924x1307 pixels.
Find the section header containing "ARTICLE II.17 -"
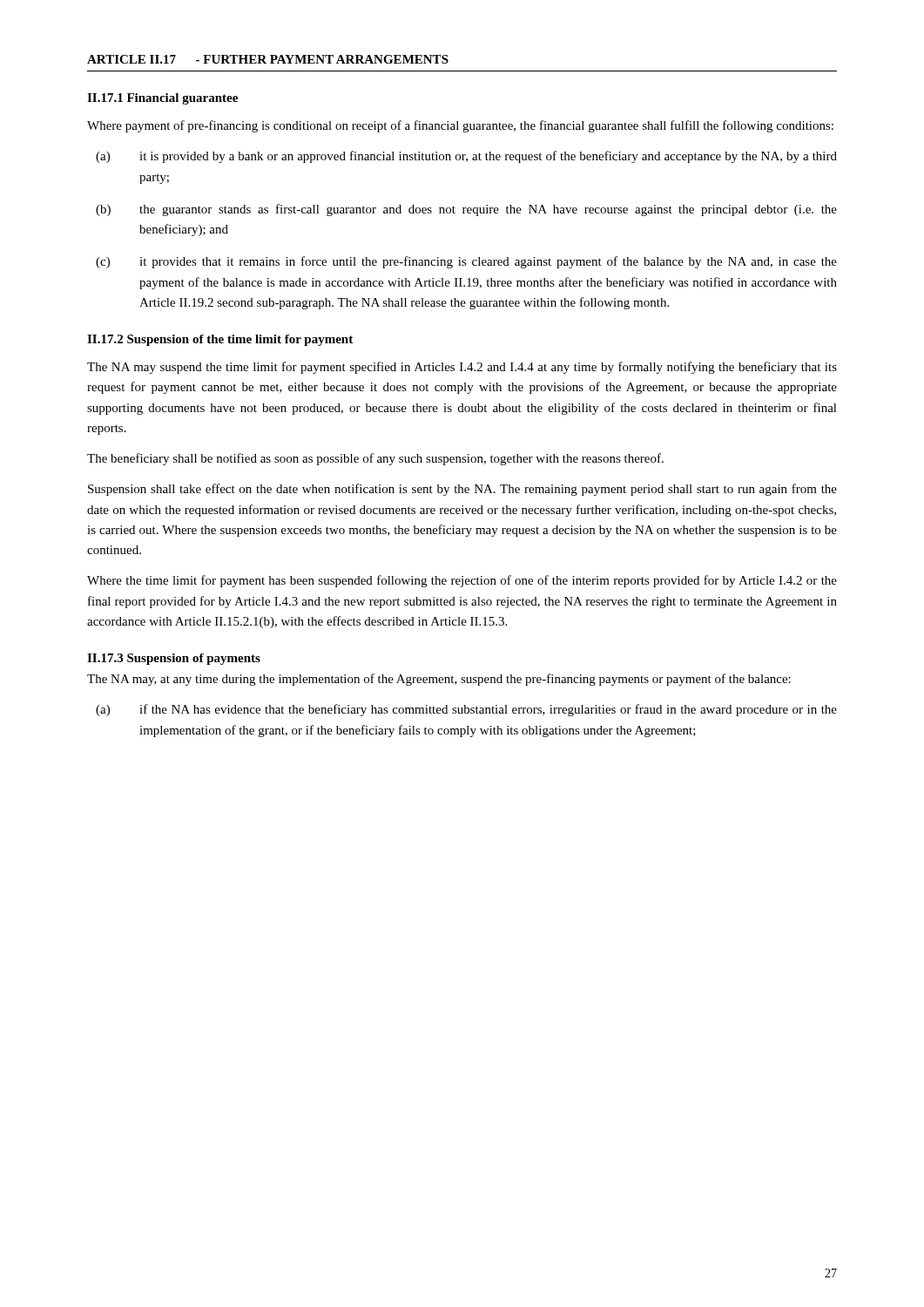[x=268, y=59]
